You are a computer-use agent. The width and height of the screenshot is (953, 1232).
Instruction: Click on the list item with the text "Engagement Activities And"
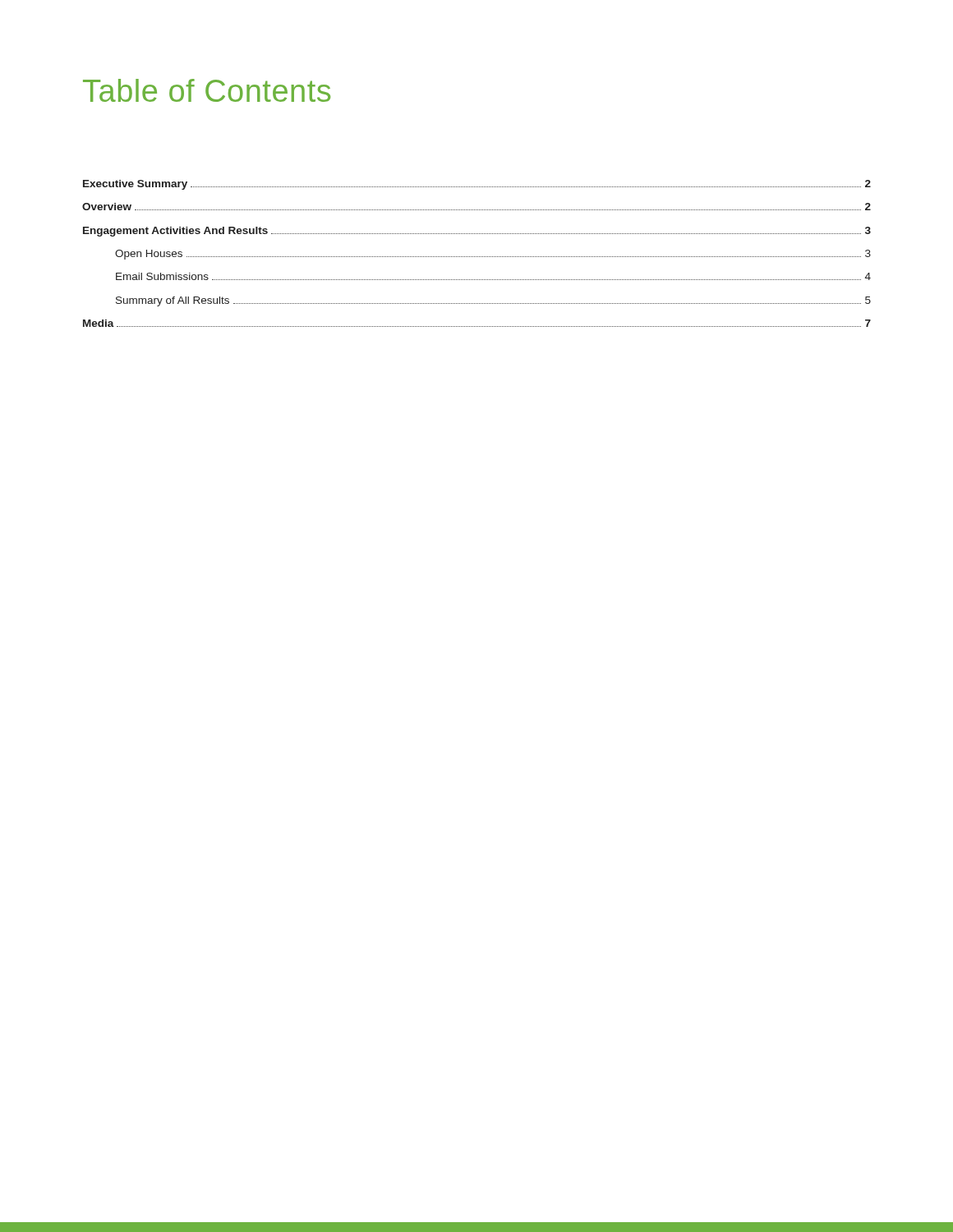coord(476,231)
